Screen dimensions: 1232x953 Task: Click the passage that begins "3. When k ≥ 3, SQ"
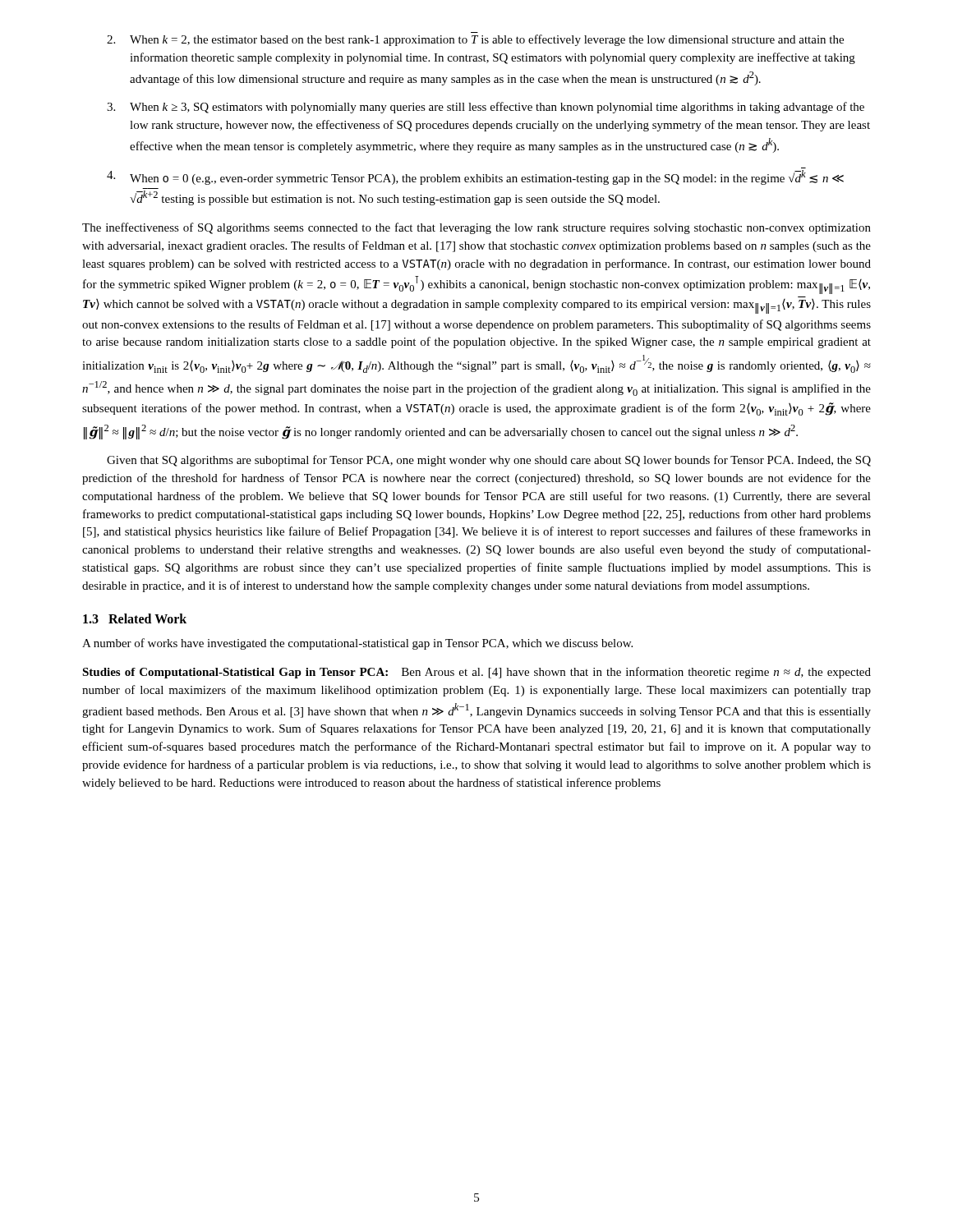coord(489,127)
